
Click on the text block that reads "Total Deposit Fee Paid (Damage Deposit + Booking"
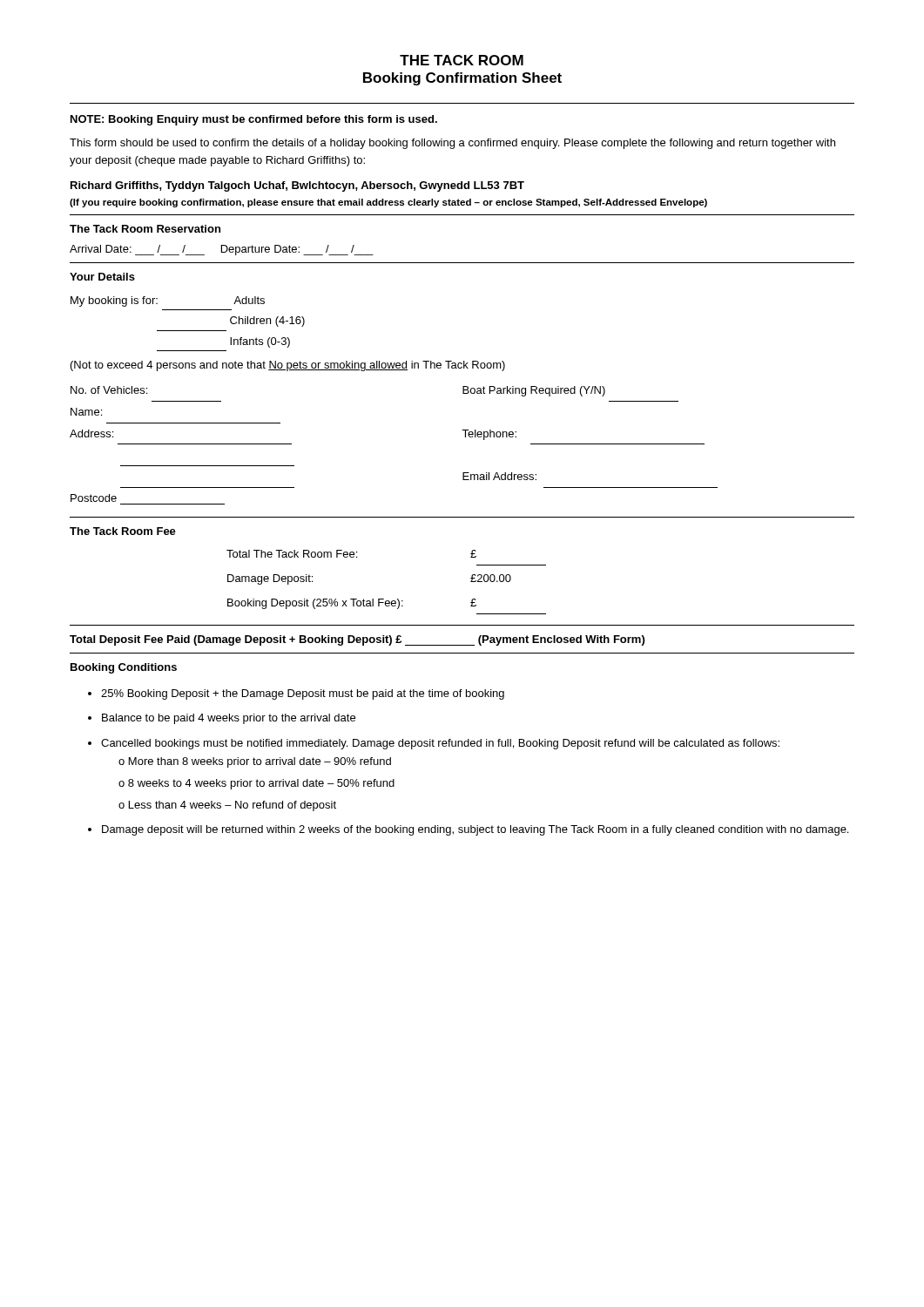tap(357, 639)
